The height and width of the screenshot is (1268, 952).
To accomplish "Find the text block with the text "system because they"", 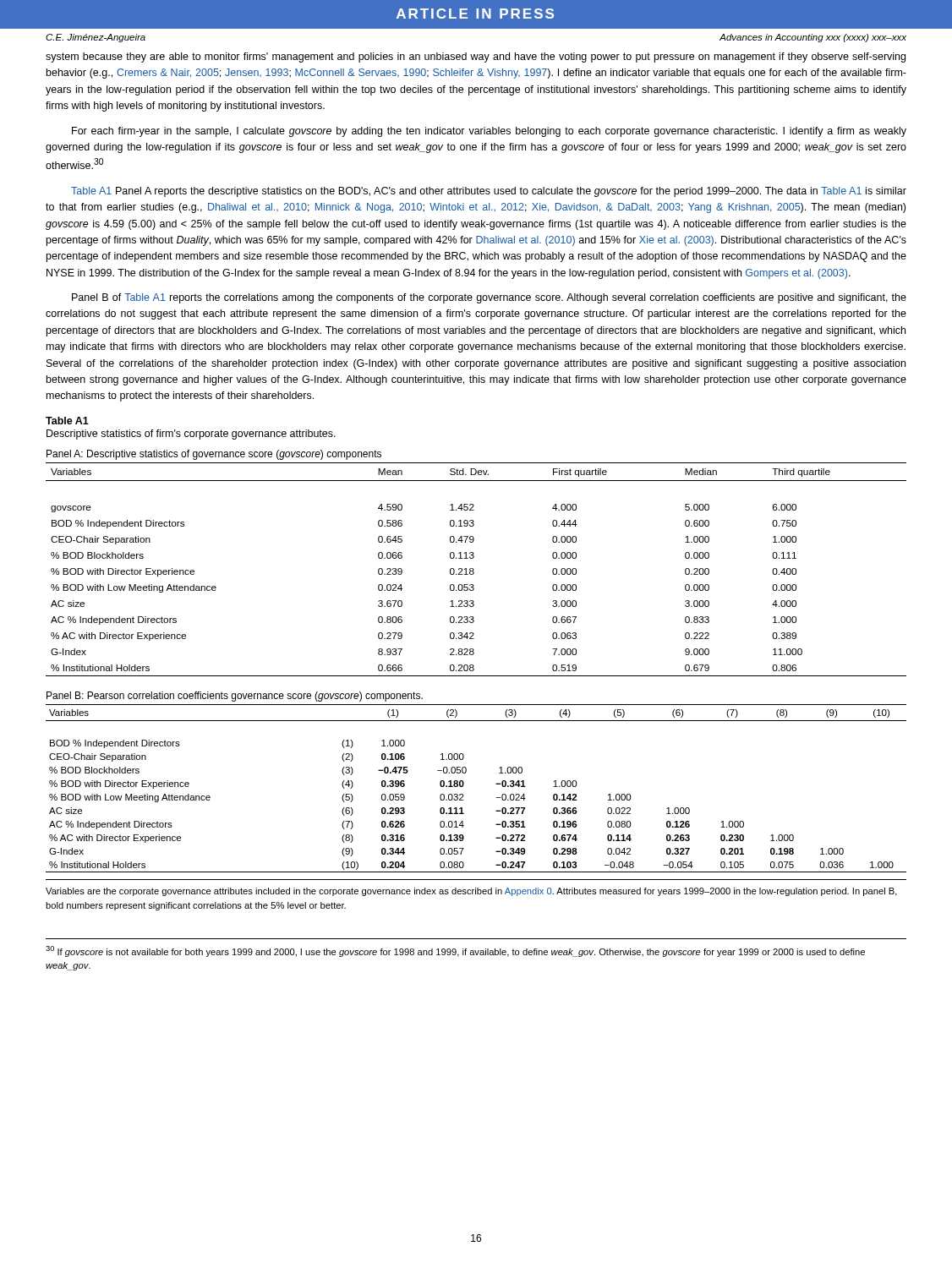I will click(x=476, y=81).
